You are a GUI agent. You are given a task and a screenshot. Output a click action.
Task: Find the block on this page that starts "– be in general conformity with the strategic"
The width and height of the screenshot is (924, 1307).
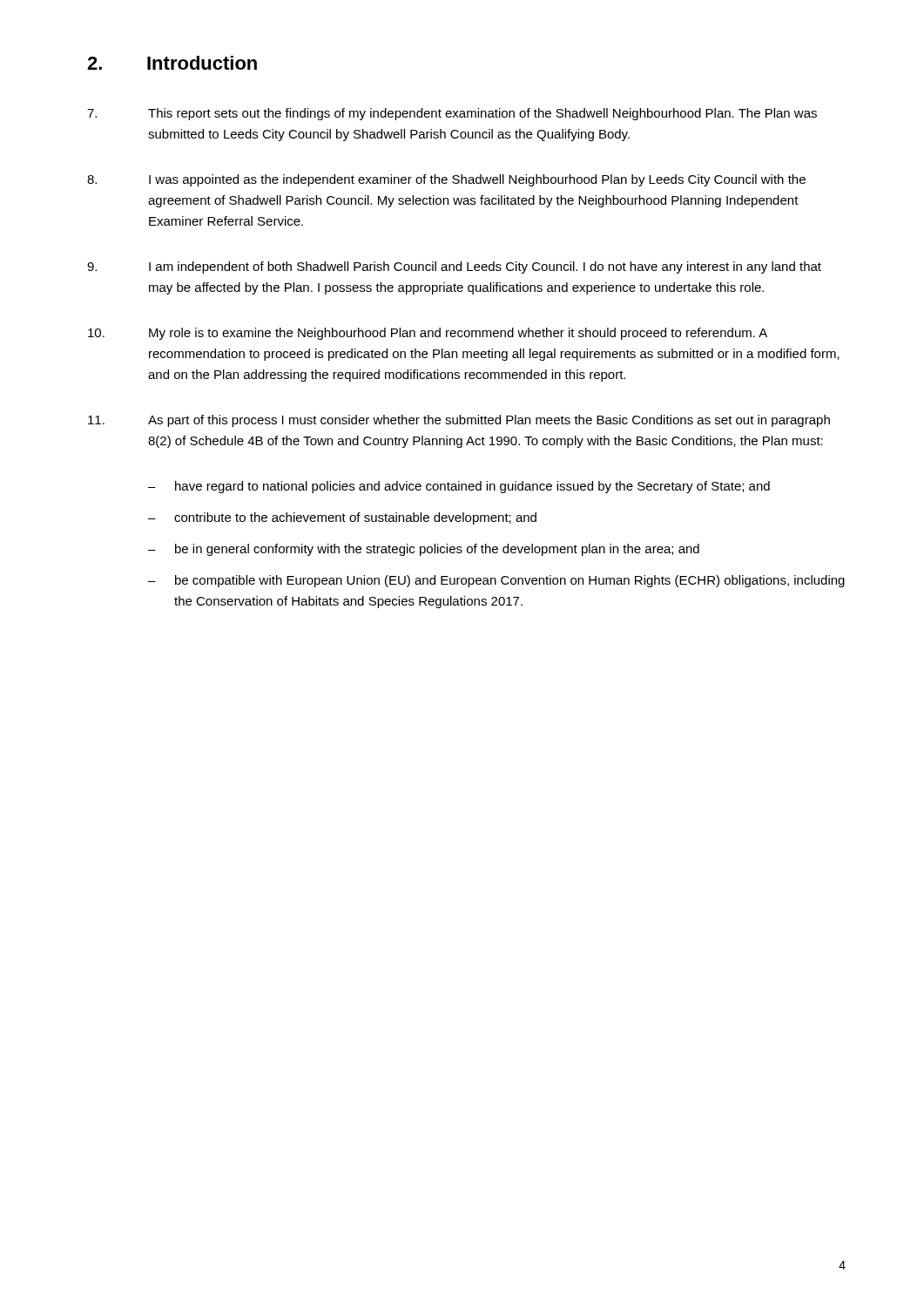pyautogui.click(x=497, y=549)
